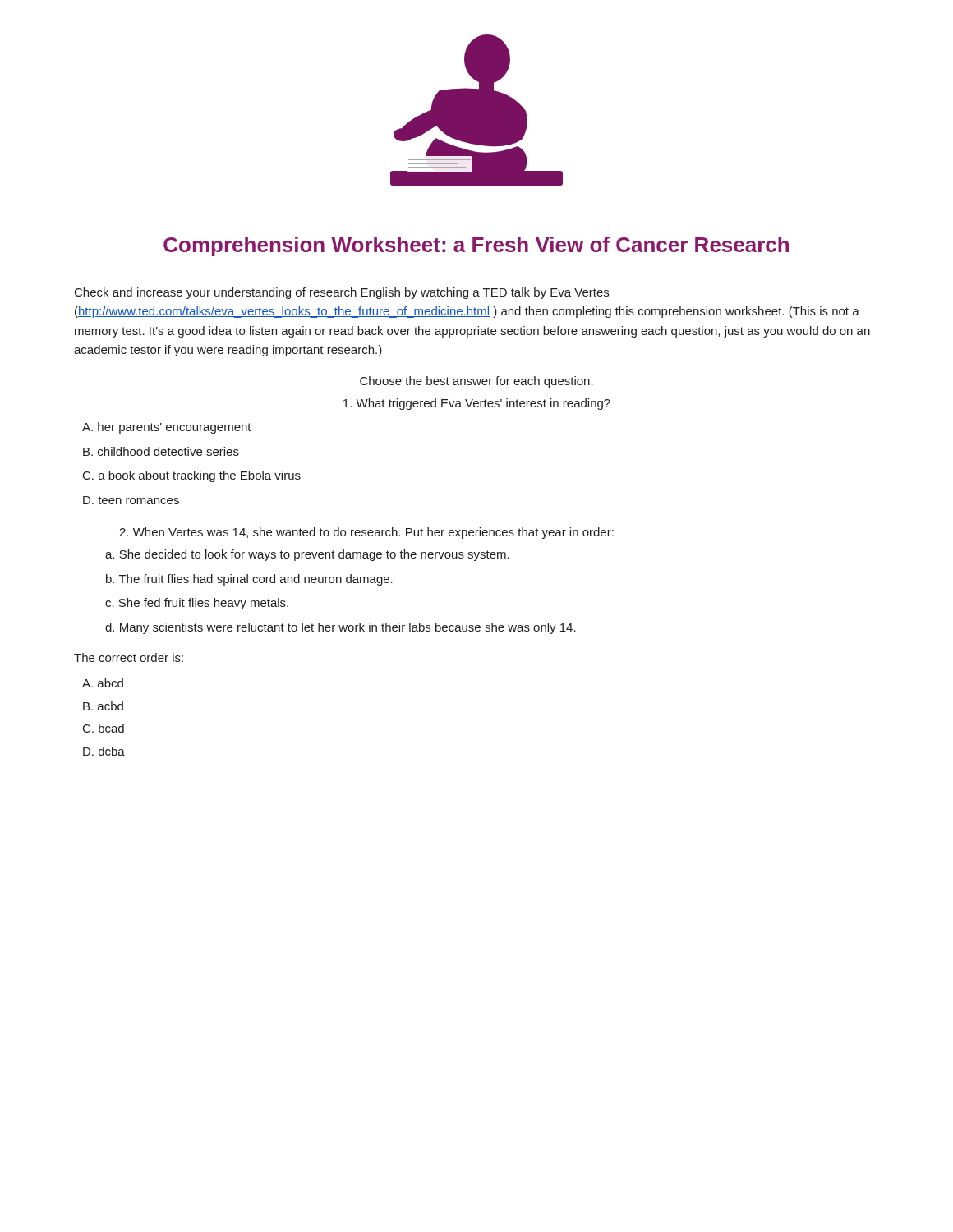Click the passage that begins "What triggered Eva"
953x1232 pixels.
pyautogui.click(x=476, y=403)
